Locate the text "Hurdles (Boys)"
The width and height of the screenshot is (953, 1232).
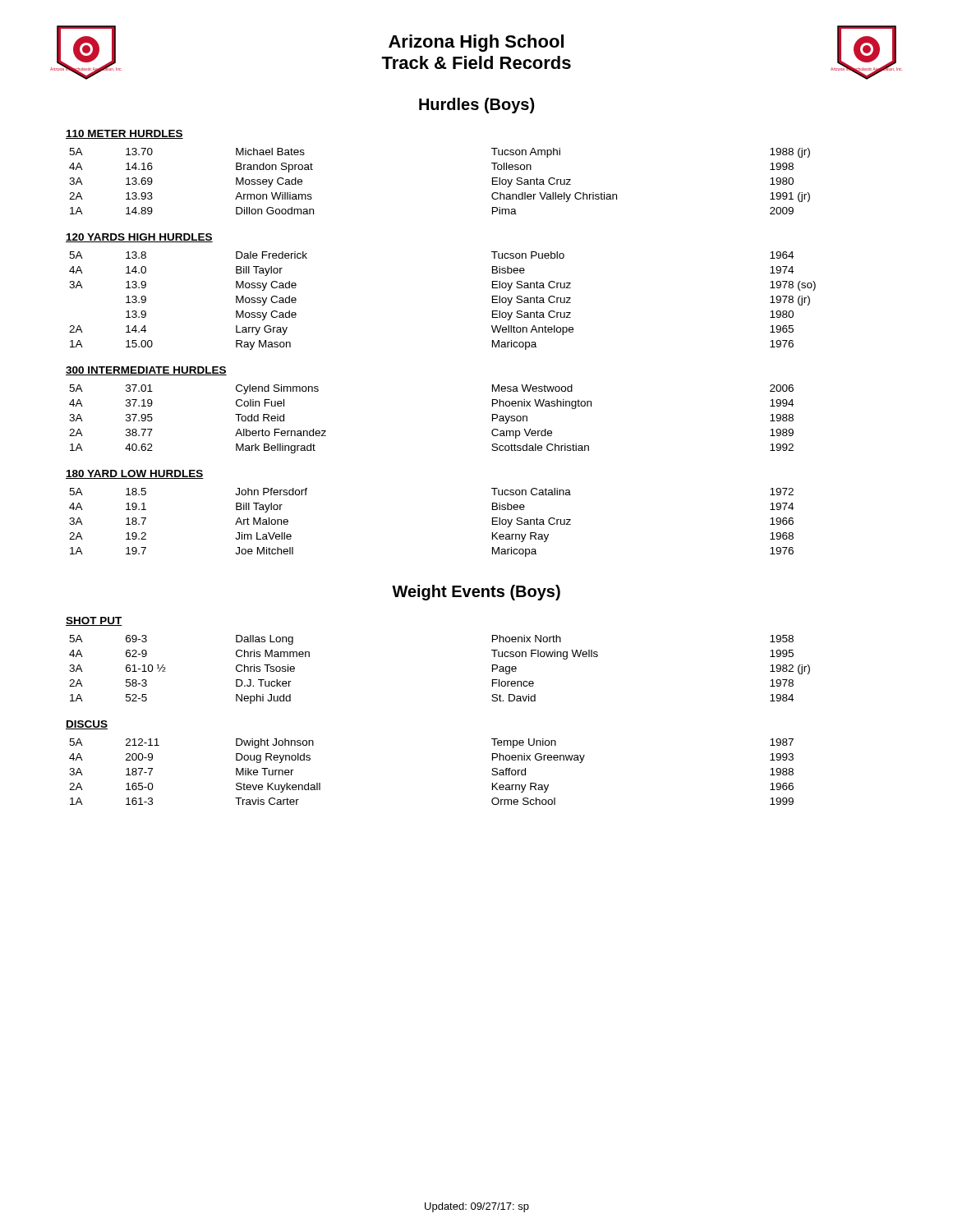coord(476,104)
